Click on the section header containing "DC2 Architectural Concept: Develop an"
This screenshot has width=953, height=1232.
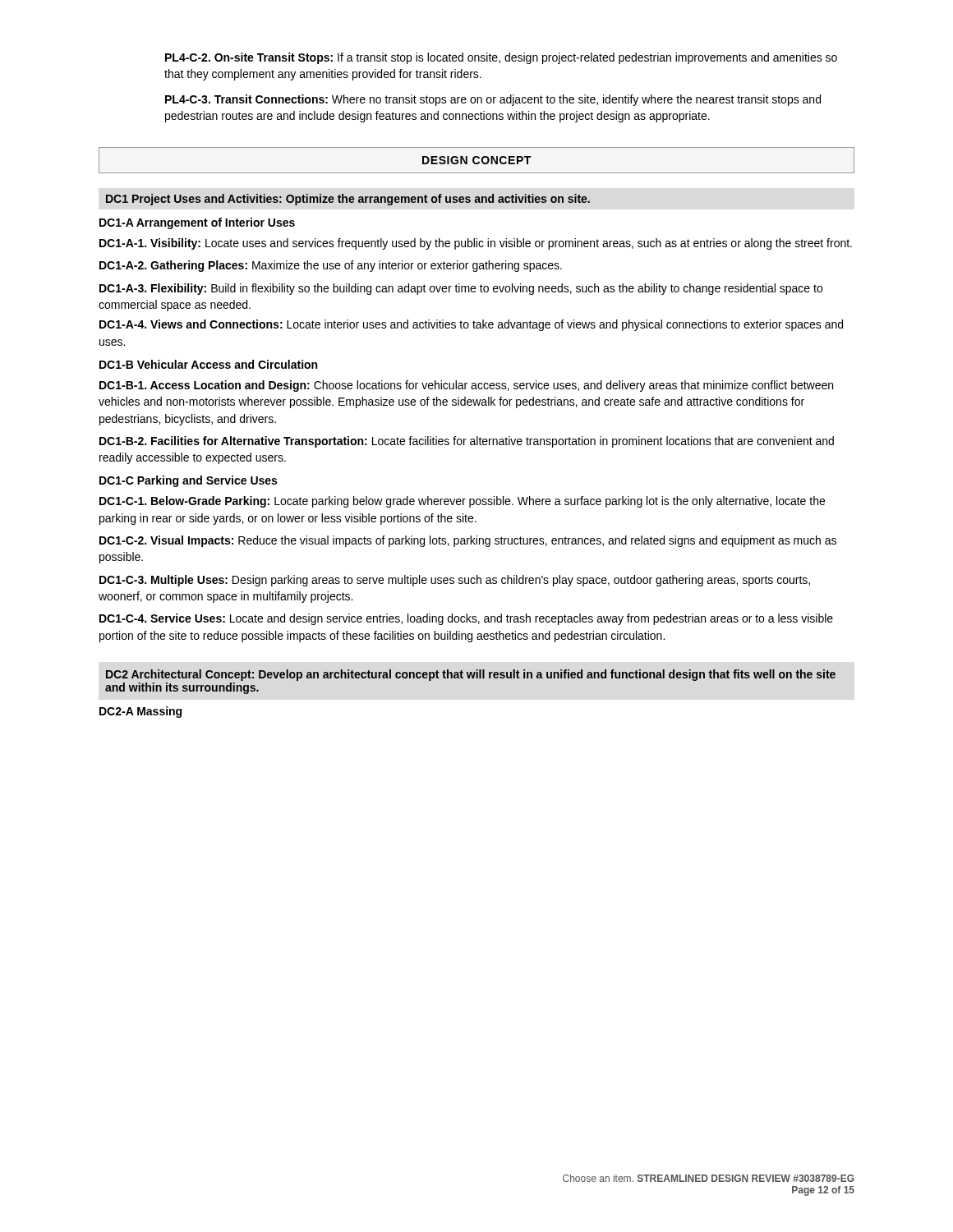click(470, 681)
